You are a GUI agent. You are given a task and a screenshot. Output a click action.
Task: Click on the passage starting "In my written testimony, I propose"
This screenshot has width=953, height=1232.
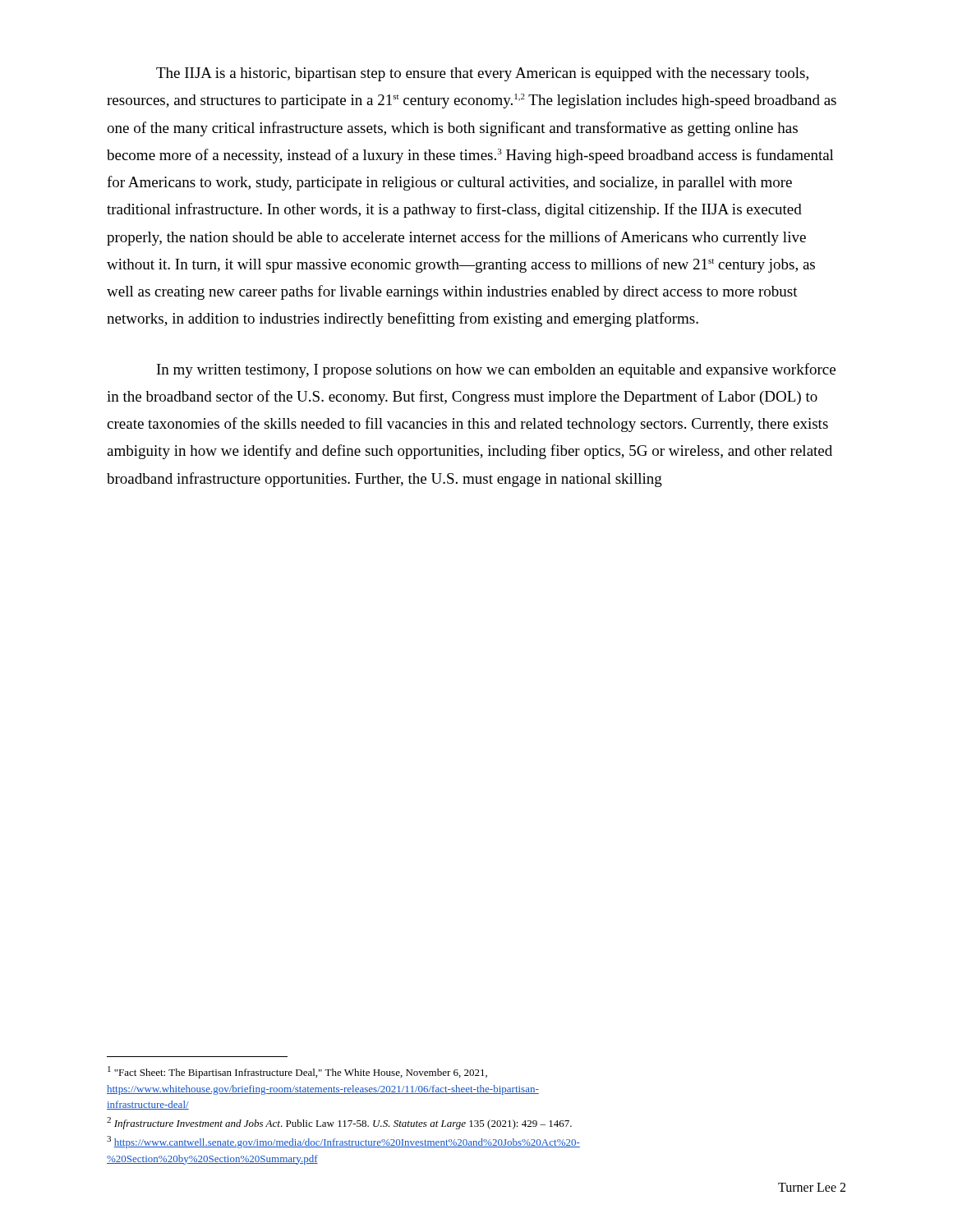click(471, 423)
